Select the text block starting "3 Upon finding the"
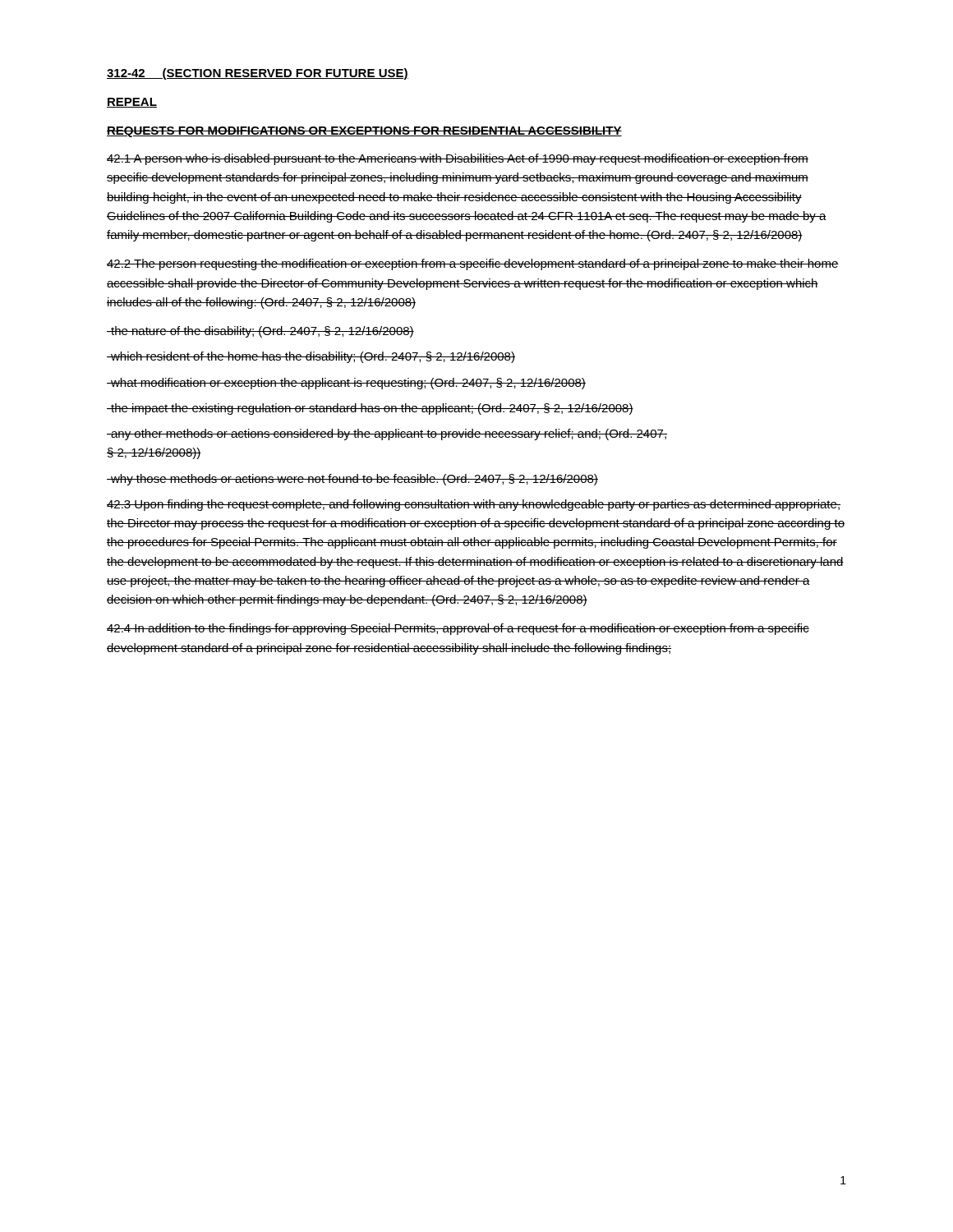This screenshot has width=953, height=1232. (476, 551)
